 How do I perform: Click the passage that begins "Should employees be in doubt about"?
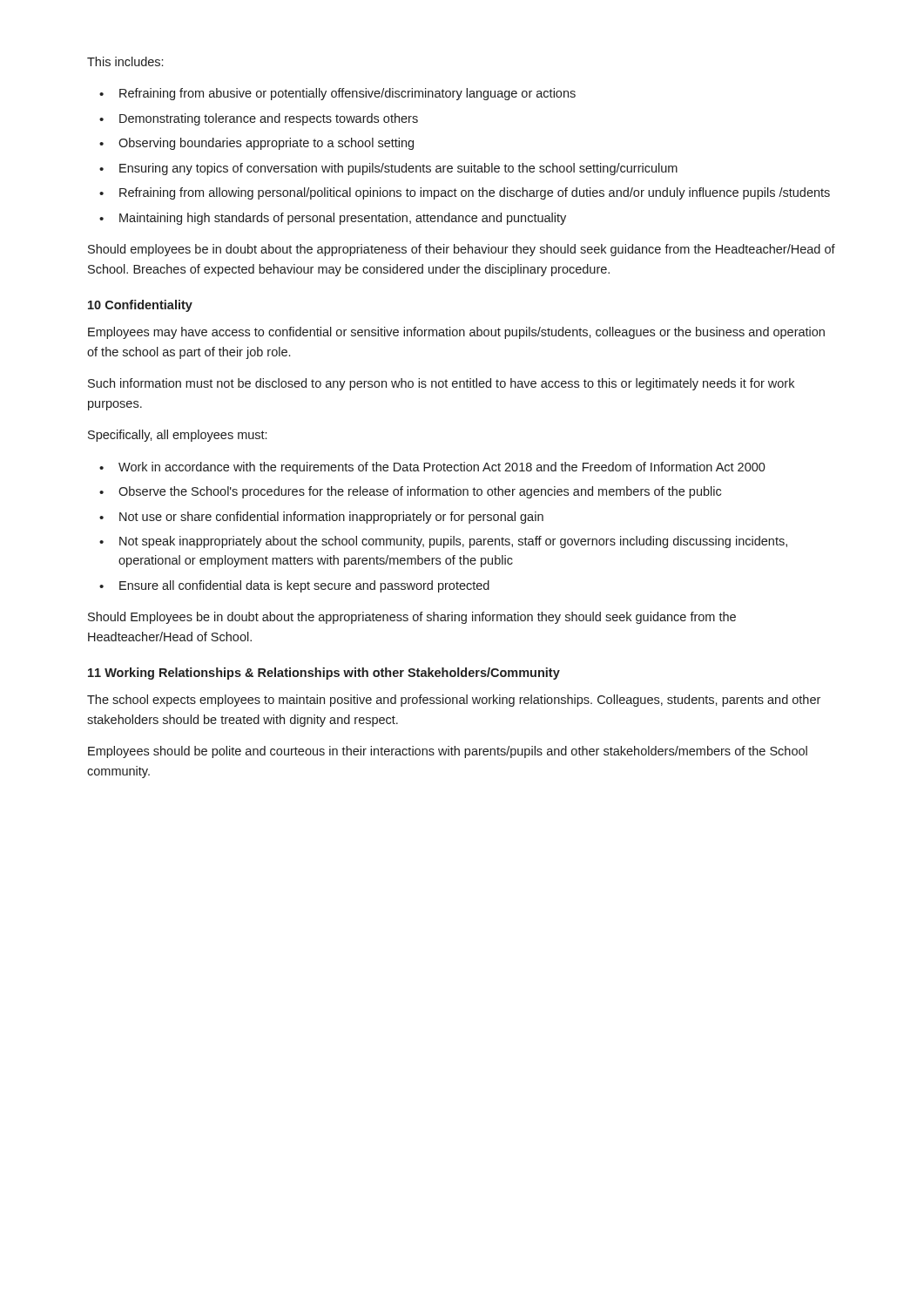pos(461,259)
